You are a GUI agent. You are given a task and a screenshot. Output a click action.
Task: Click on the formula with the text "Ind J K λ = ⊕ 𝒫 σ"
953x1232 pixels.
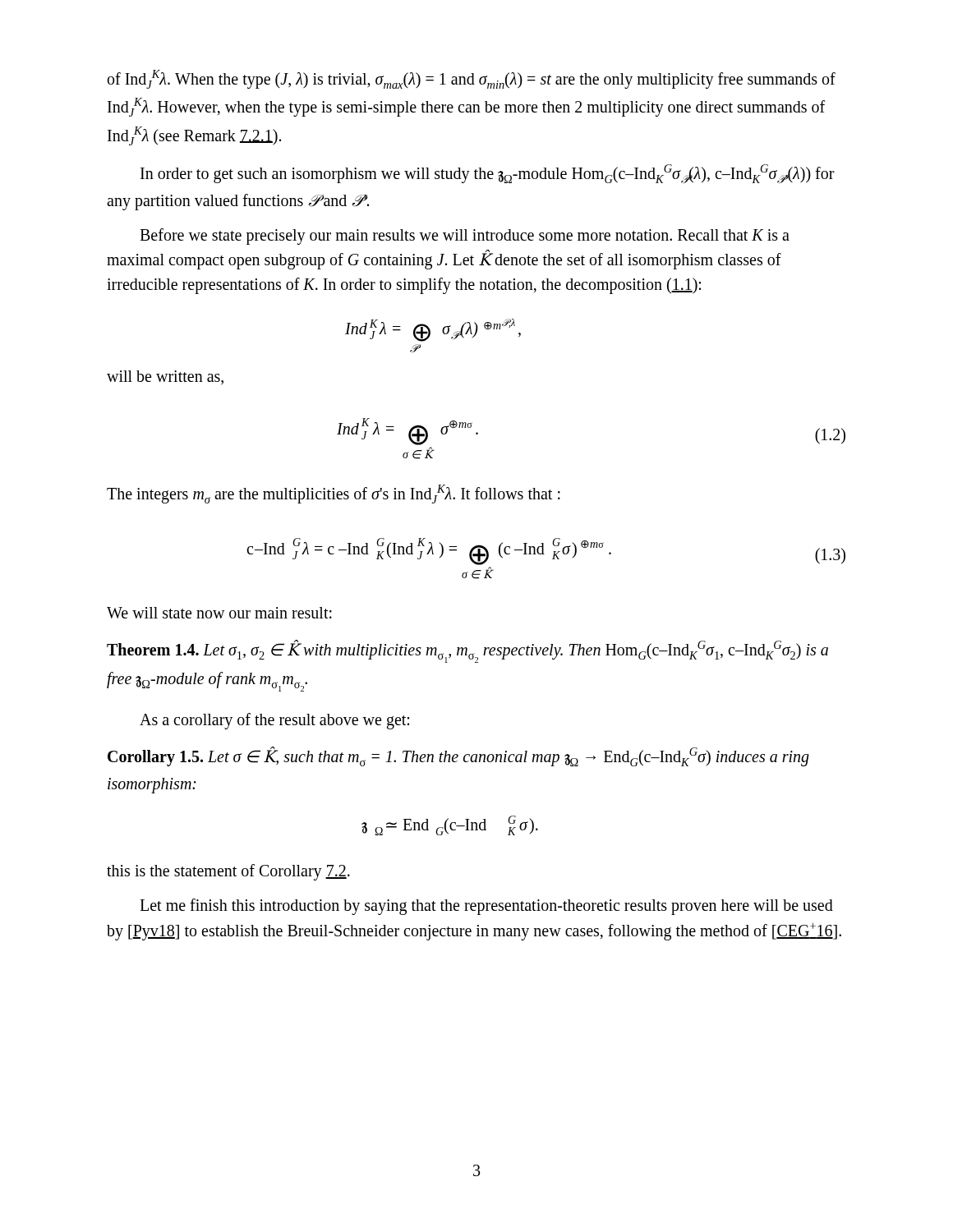[476, 331]
